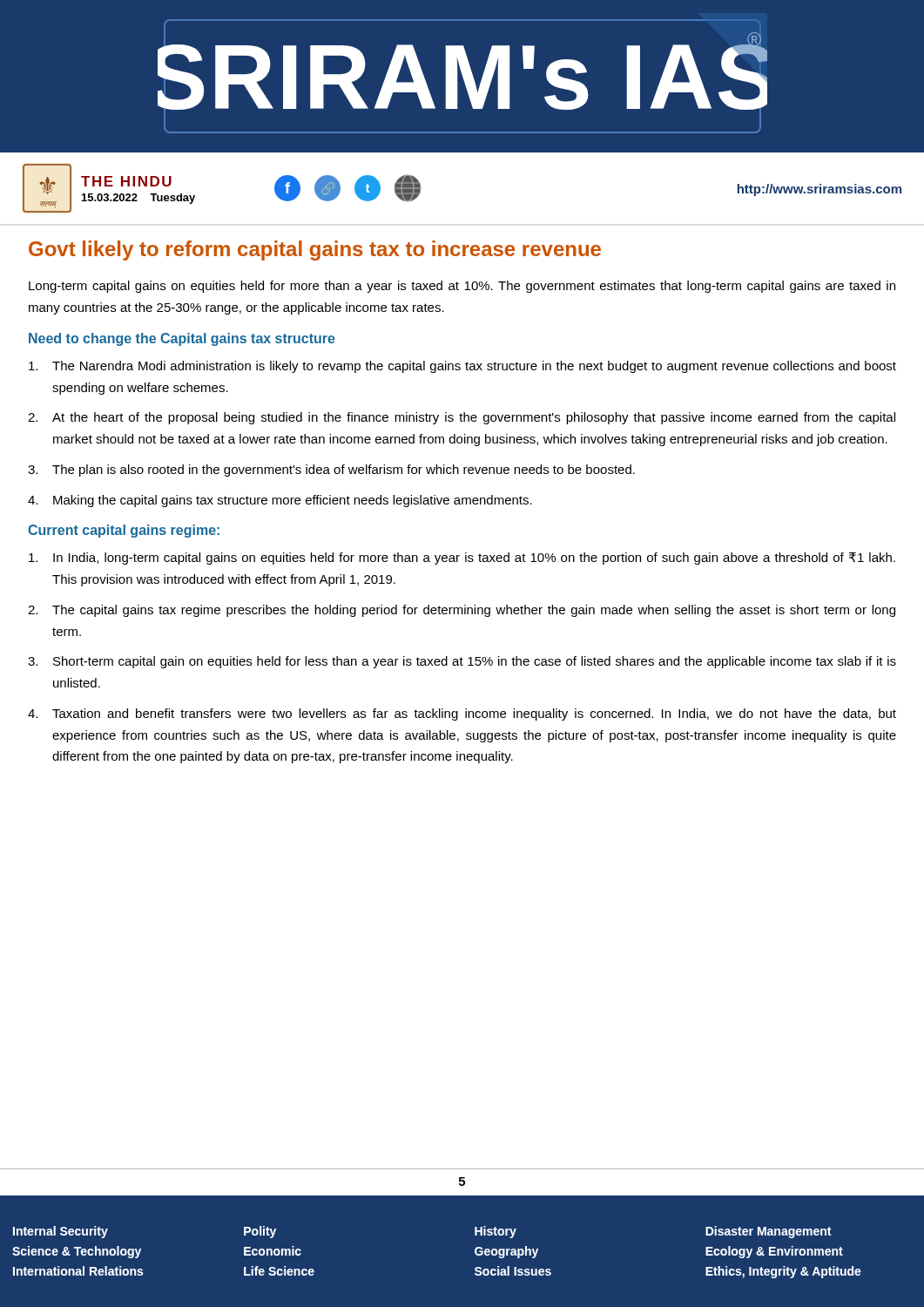Locate the block of text that opens with "The Narendra Modi administration is likely to revamp"

click(462, 375)
